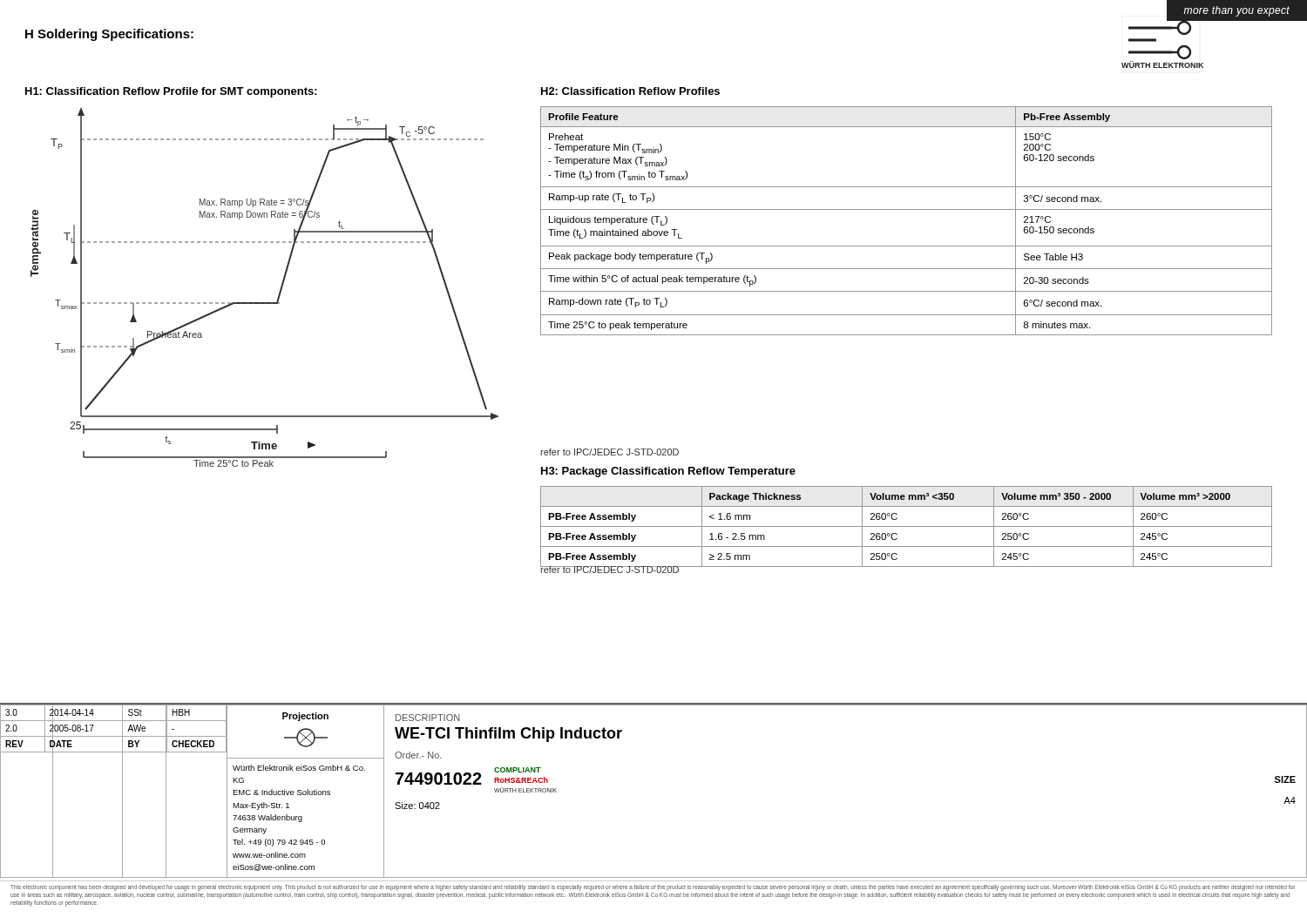Locate the table with the text "Projection"
1307x924 pixels.
[x=654, y=790]
